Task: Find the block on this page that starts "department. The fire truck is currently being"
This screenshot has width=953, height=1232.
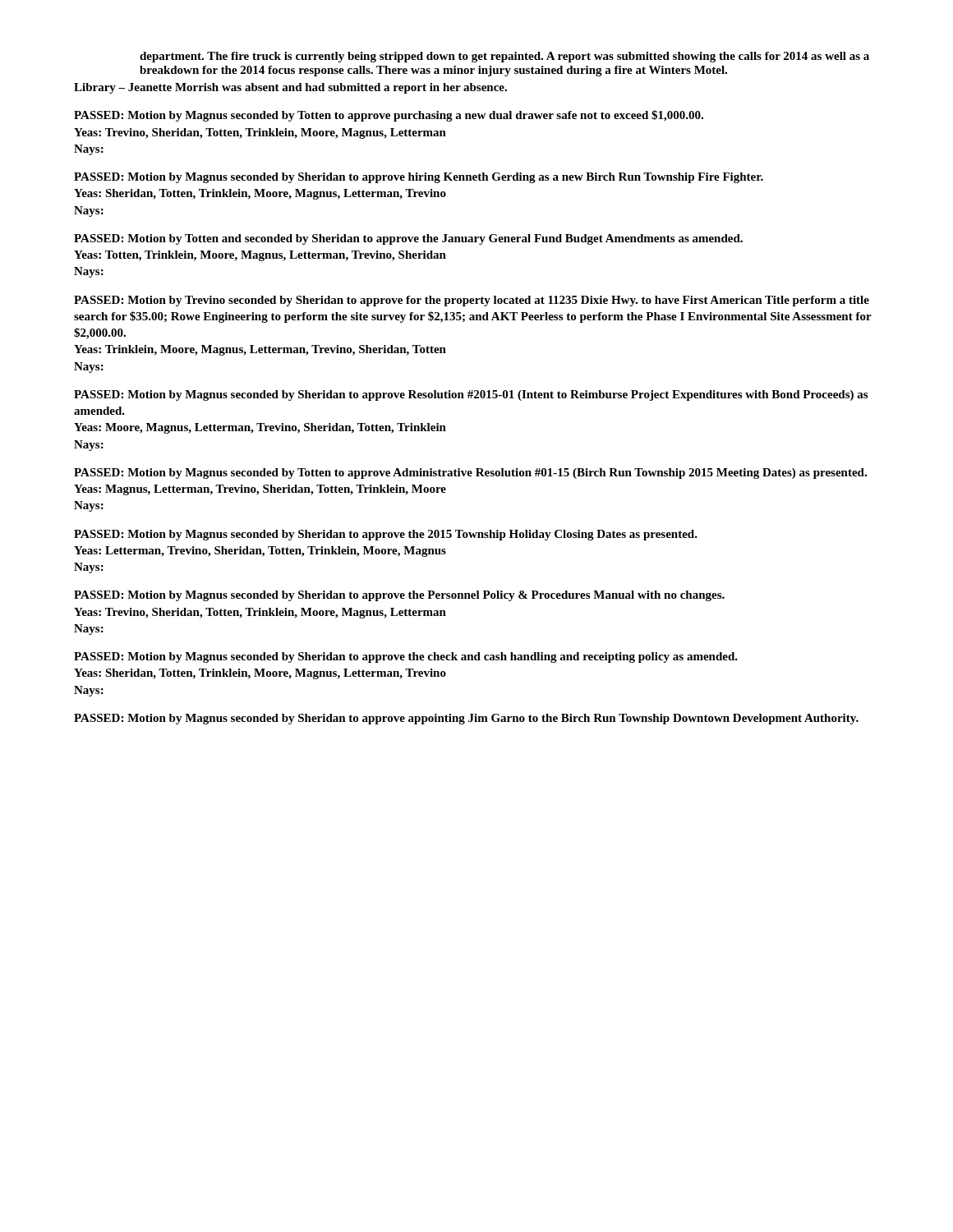Action: click(476, 72)
